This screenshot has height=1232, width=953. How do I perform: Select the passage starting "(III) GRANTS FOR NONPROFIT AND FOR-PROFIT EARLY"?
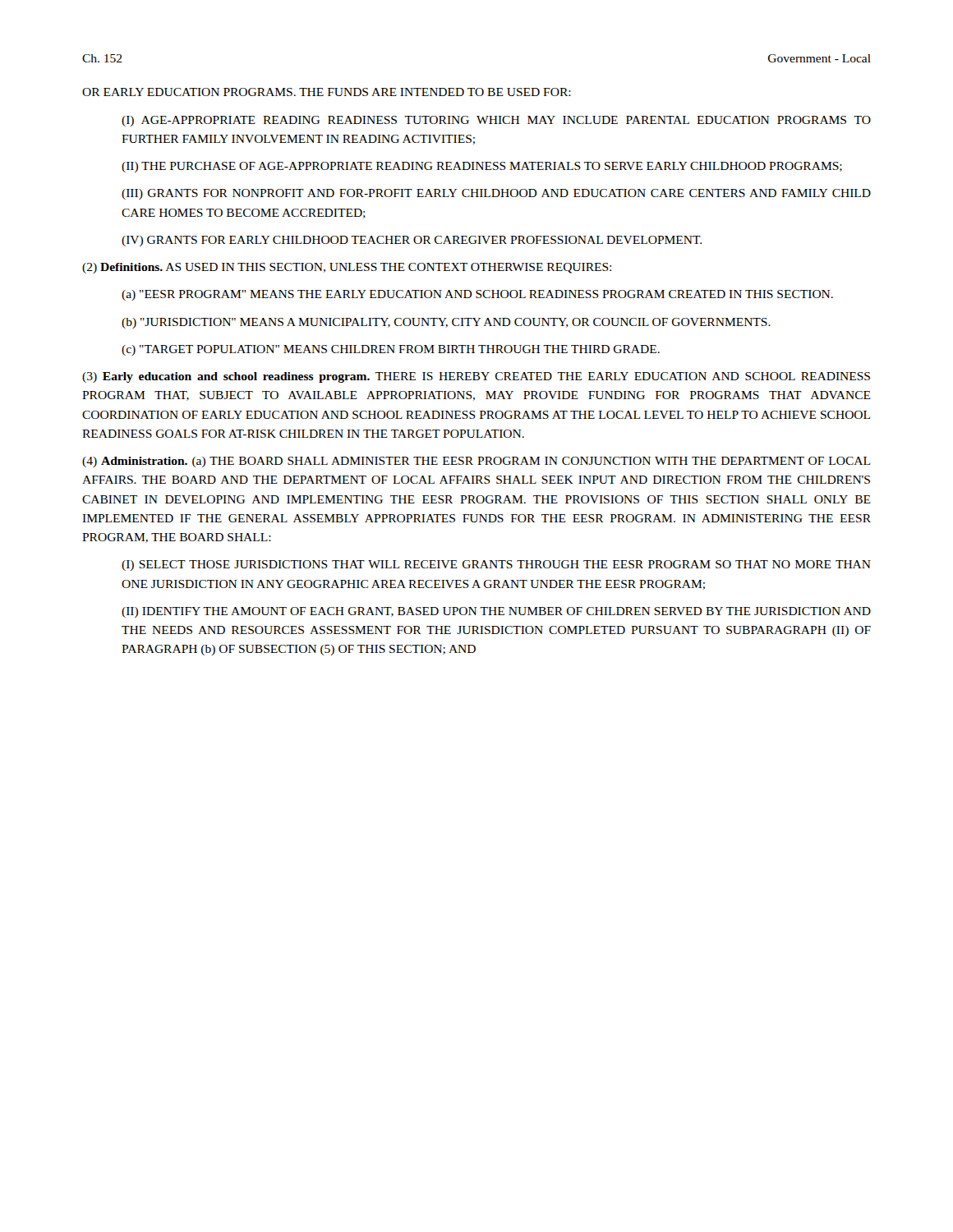point(496,203)
